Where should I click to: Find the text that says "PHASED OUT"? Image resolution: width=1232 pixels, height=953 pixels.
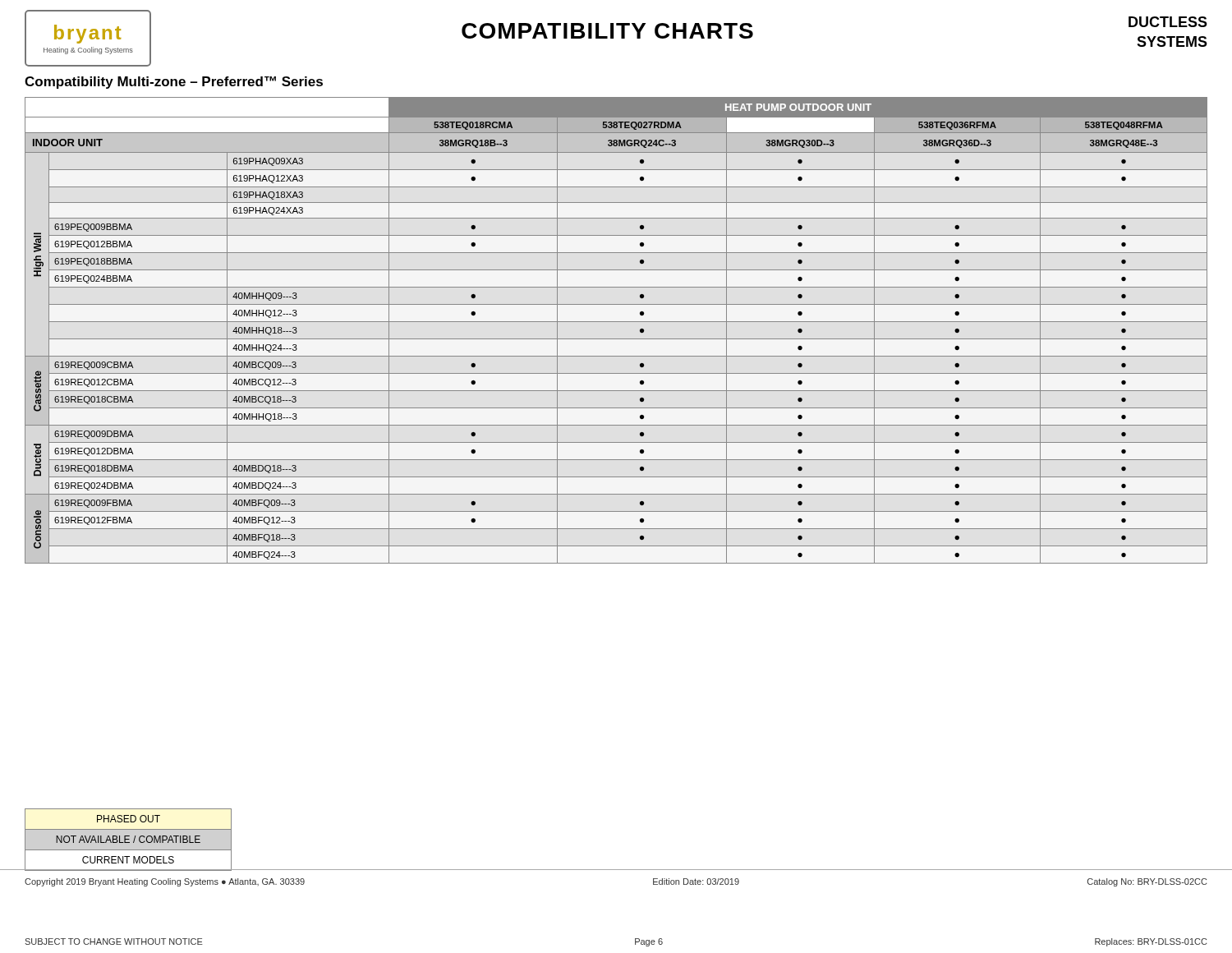click(x=128, y=819)
